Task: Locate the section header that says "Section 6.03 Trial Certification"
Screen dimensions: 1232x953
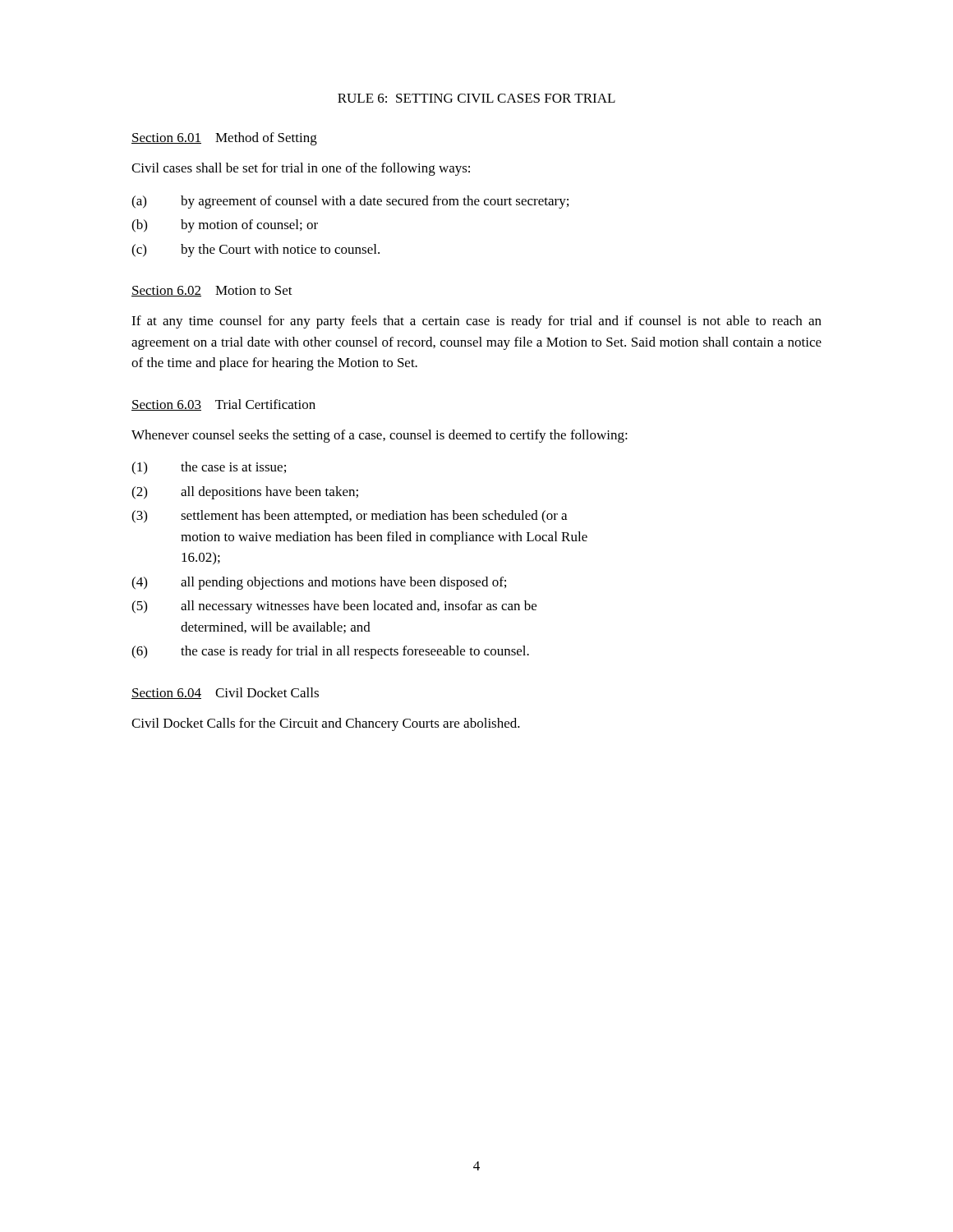Action: click(x=224, y=404)
